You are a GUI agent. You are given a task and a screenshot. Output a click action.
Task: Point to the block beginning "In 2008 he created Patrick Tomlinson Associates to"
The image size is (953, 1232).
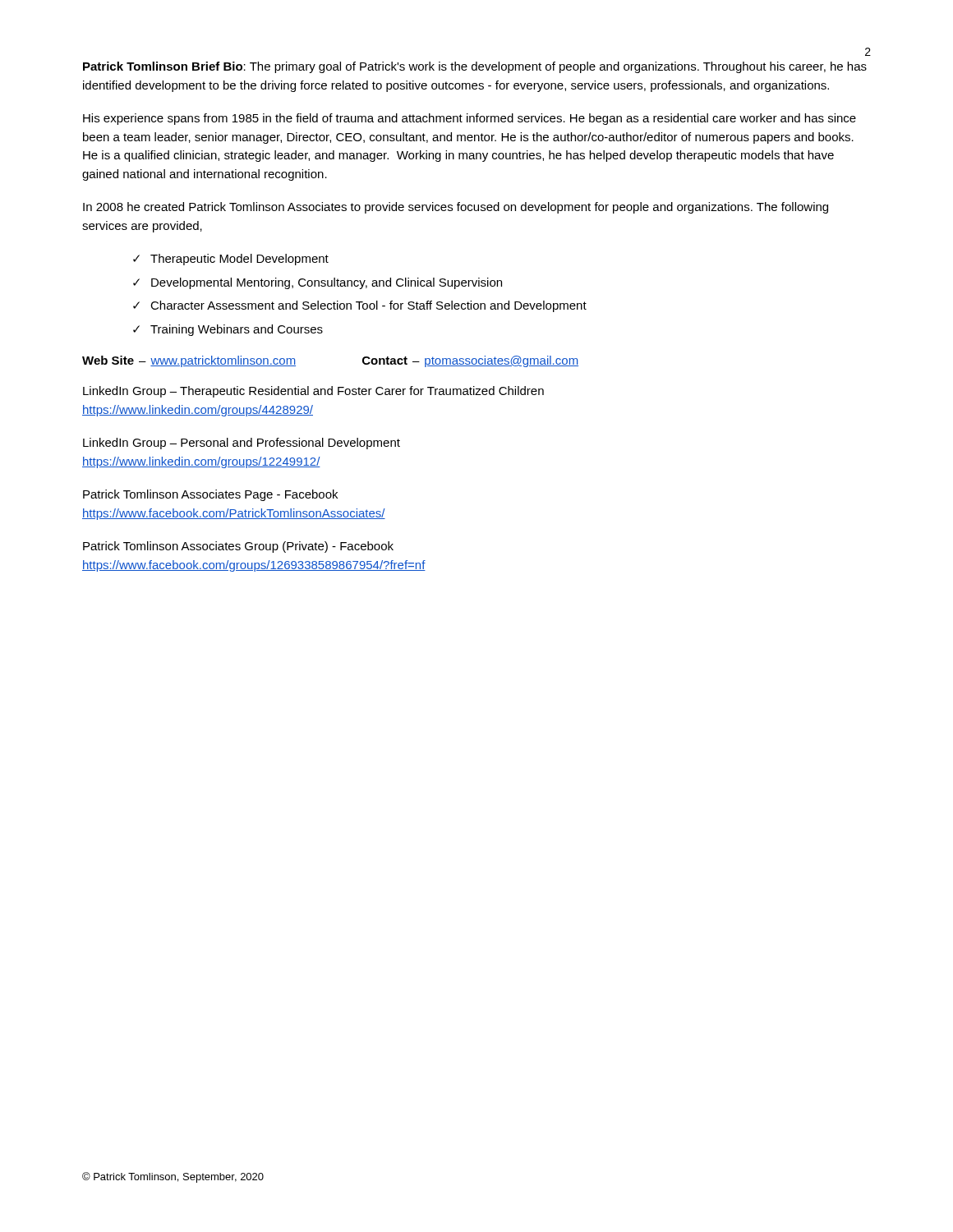456,216
